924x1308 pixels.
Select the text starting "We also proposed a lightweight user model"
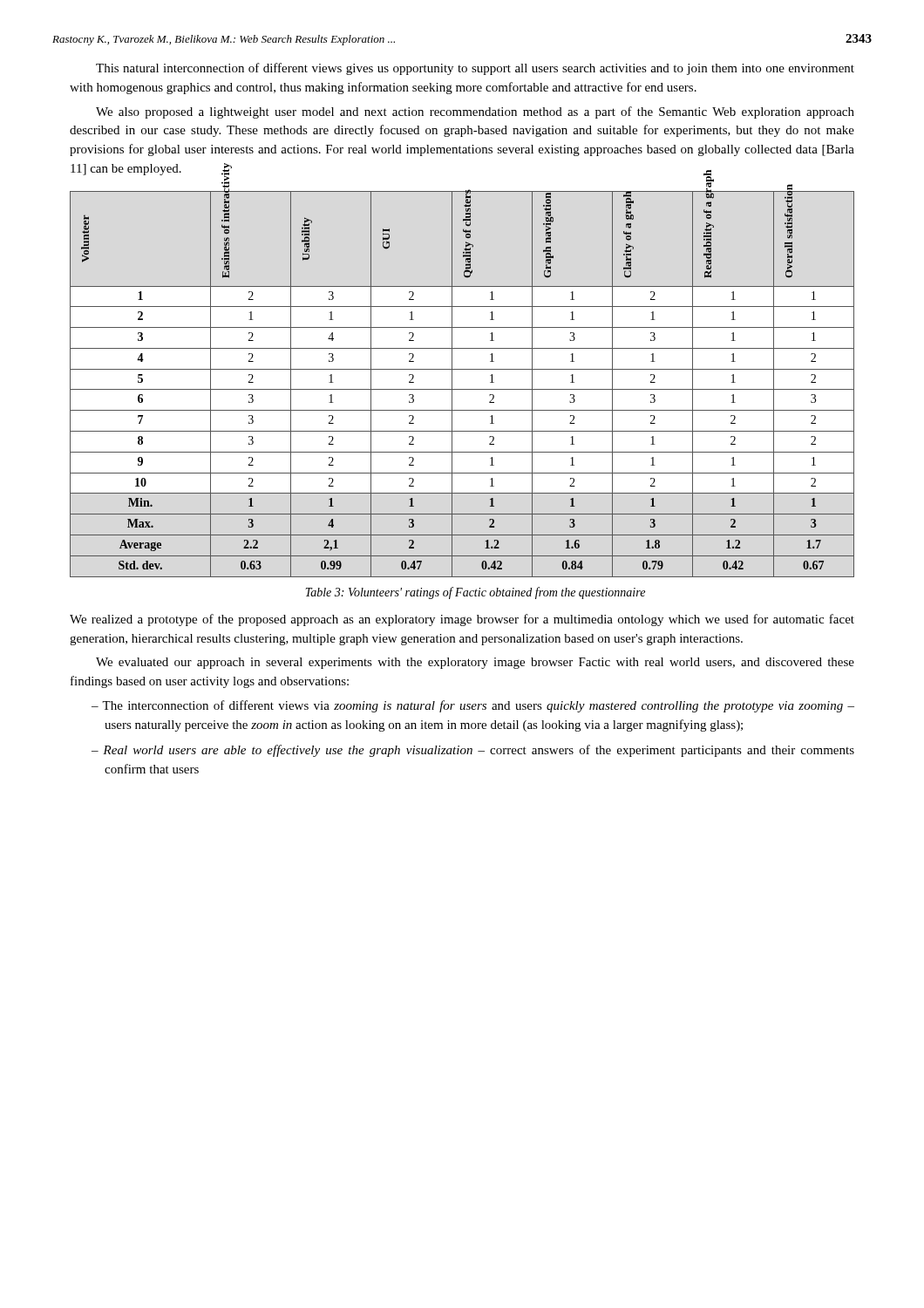(462, 140)
